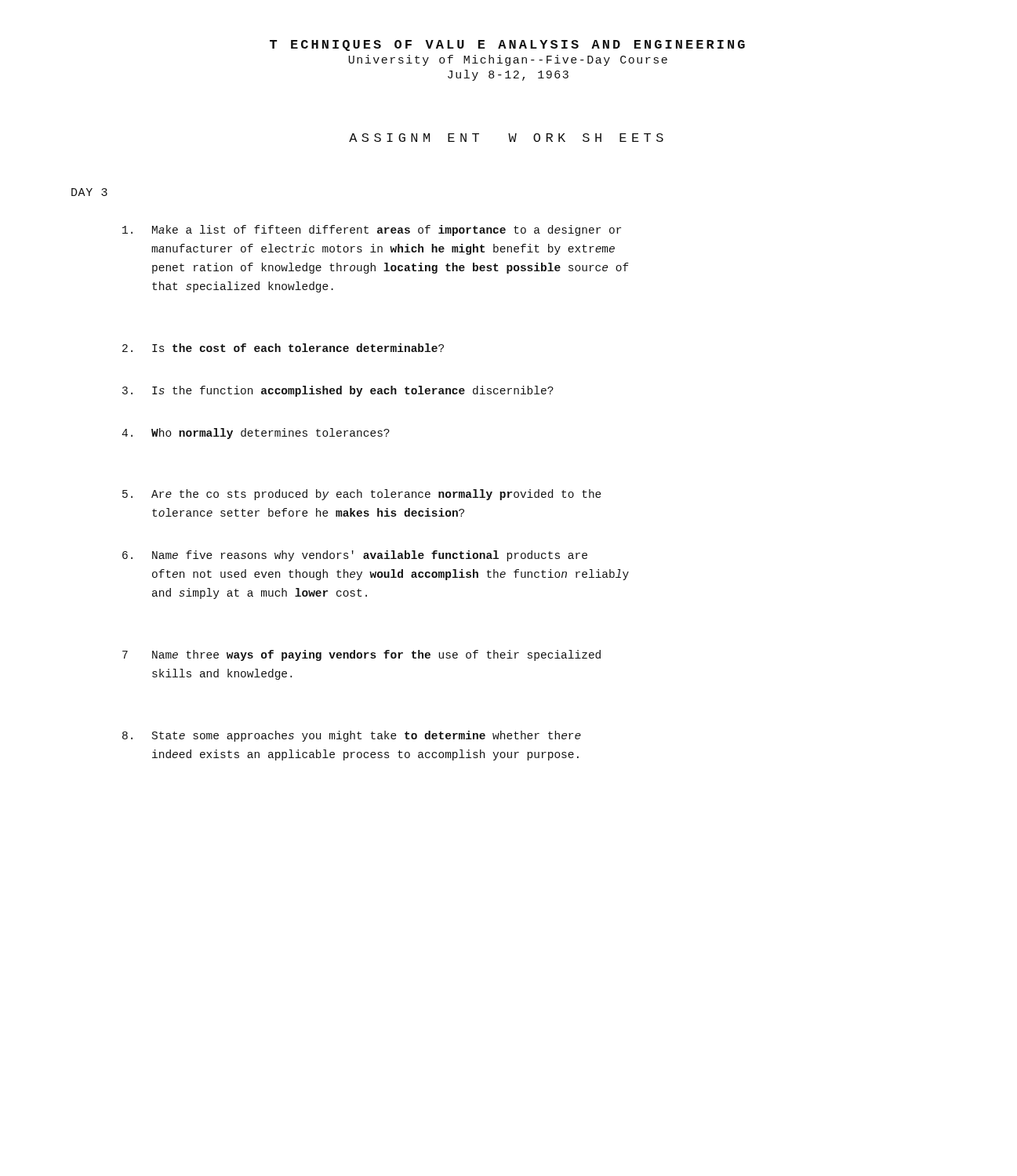Locate the text block starting "3. Is the"
Viewport: 1017px width, 1176px height.
pyautogui.click(x=534, y=392)
